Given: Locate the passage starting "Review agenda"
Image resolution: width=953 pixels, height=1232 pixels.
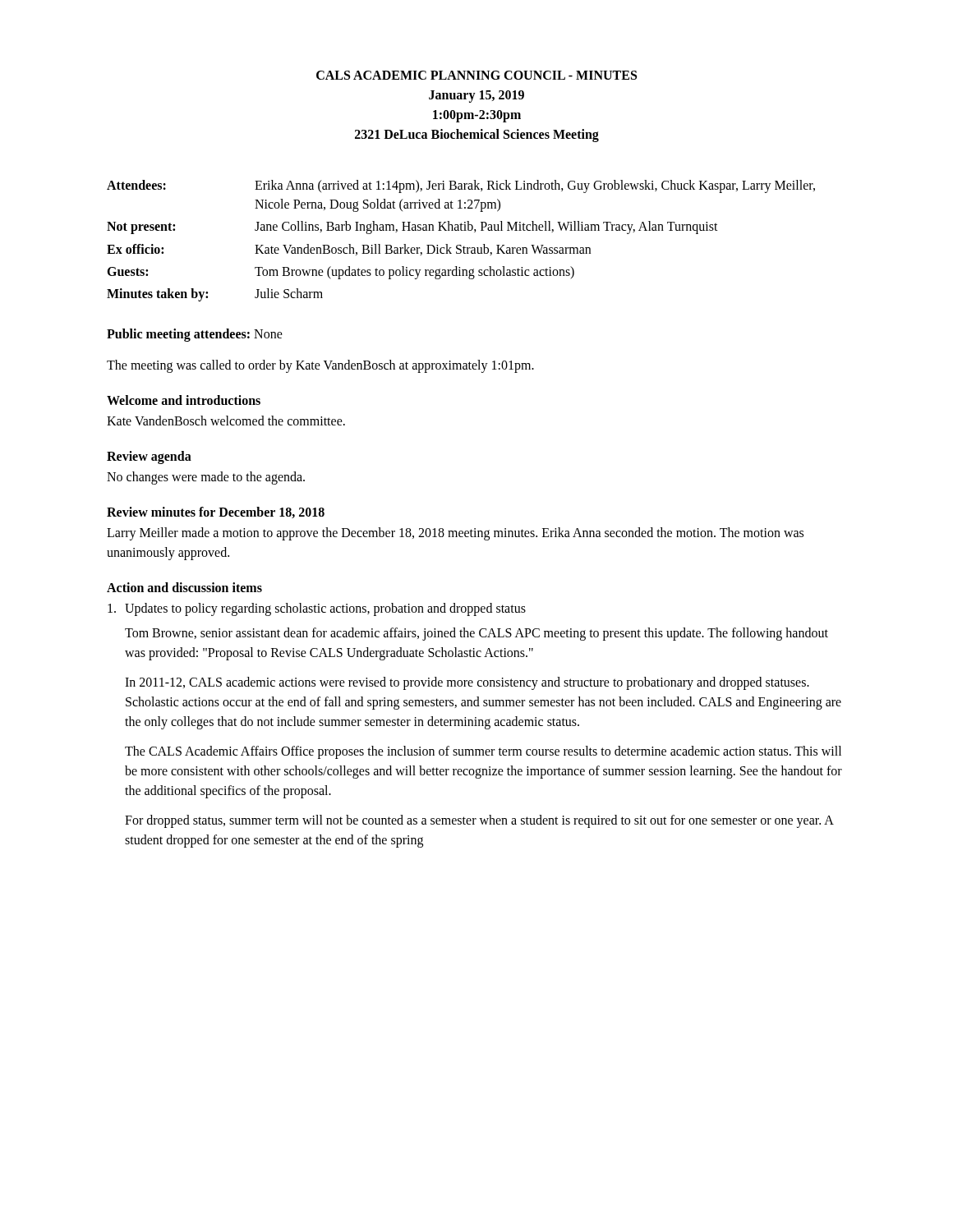Looking at the screenshot, I should 149,456.
